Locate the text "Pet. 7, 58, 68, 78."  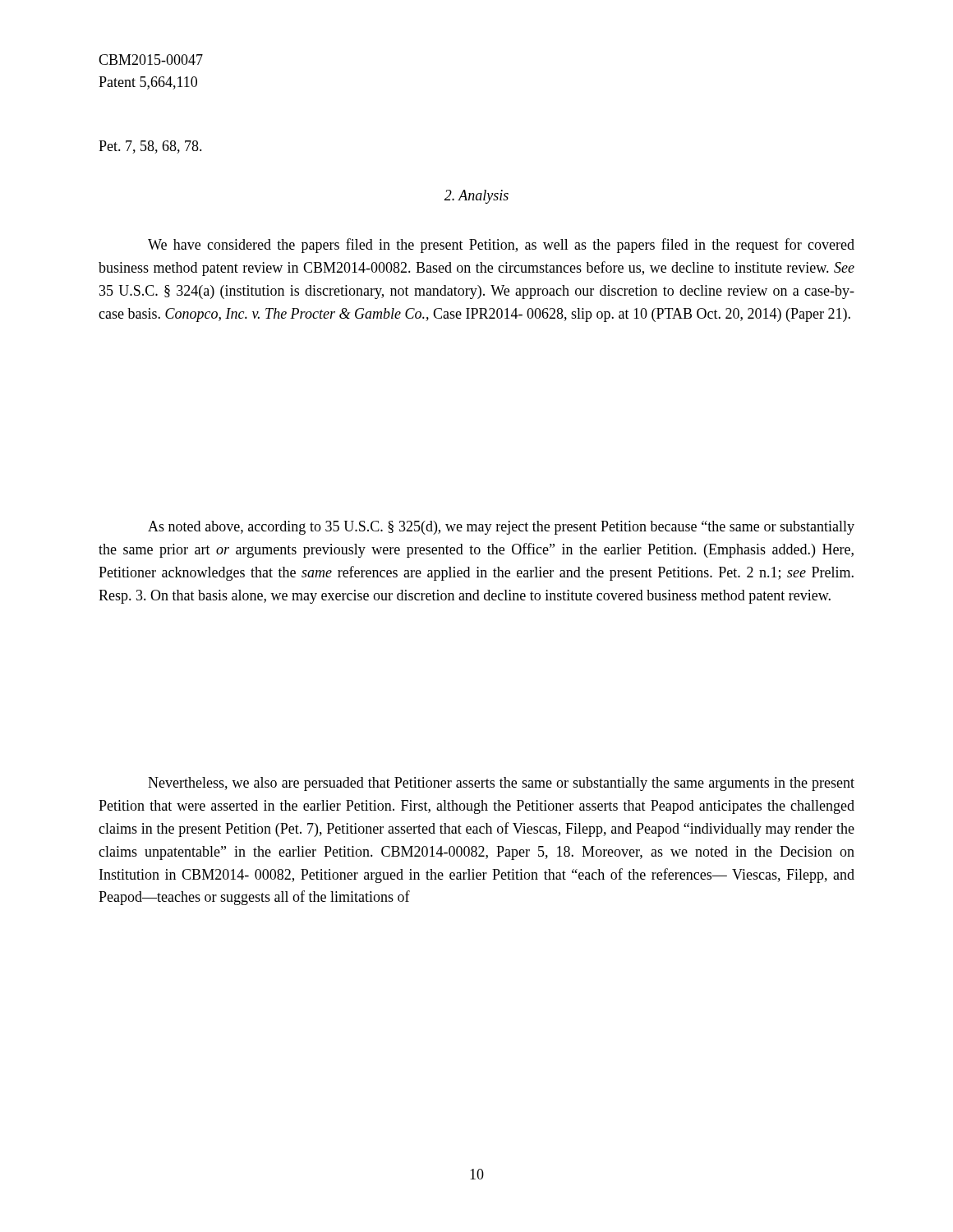pyautogui.click(x=151, y=146)
